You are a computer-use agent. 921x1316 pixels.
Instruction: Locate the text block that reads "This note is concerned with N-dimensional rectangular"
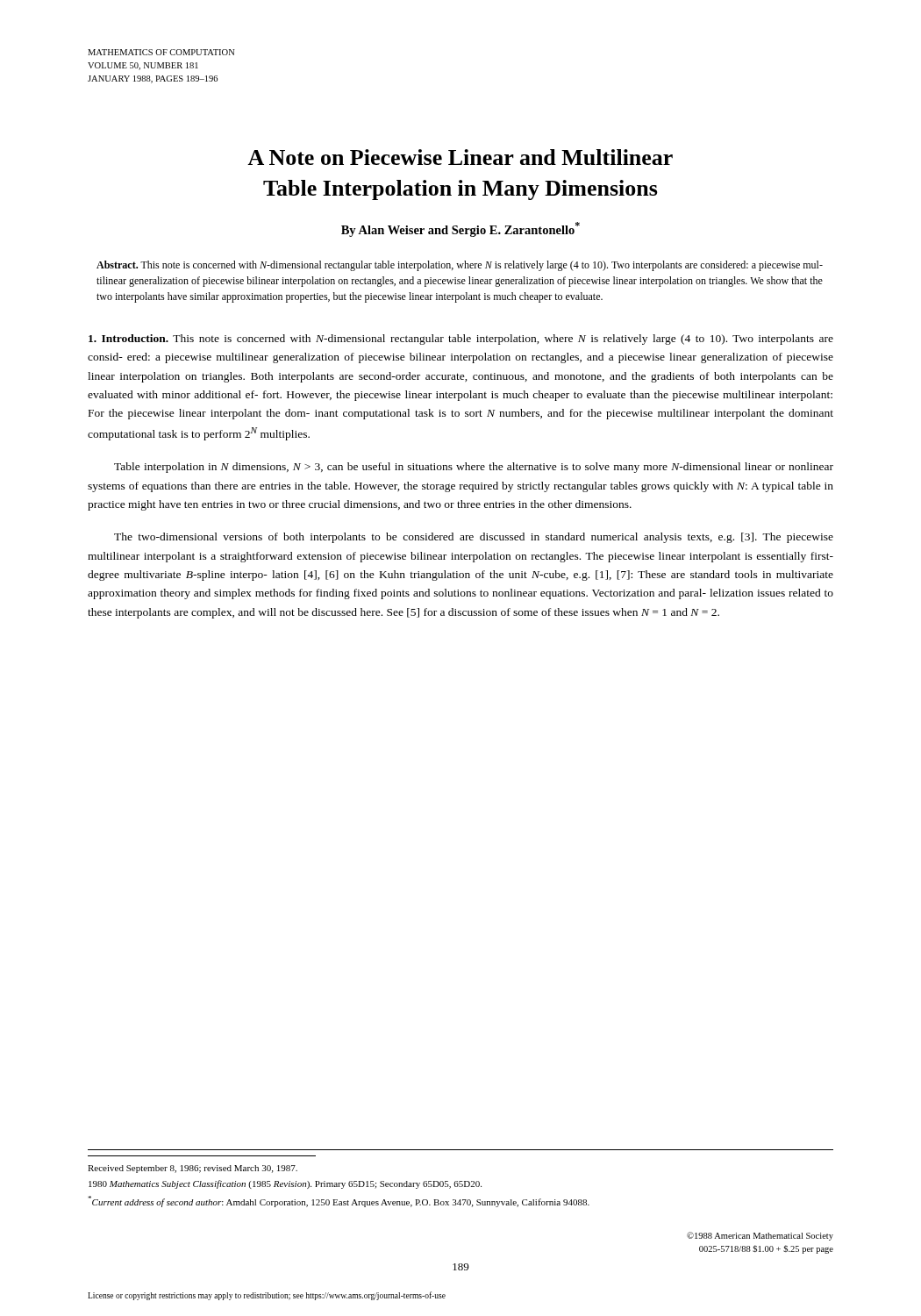[x=460, y=386]
